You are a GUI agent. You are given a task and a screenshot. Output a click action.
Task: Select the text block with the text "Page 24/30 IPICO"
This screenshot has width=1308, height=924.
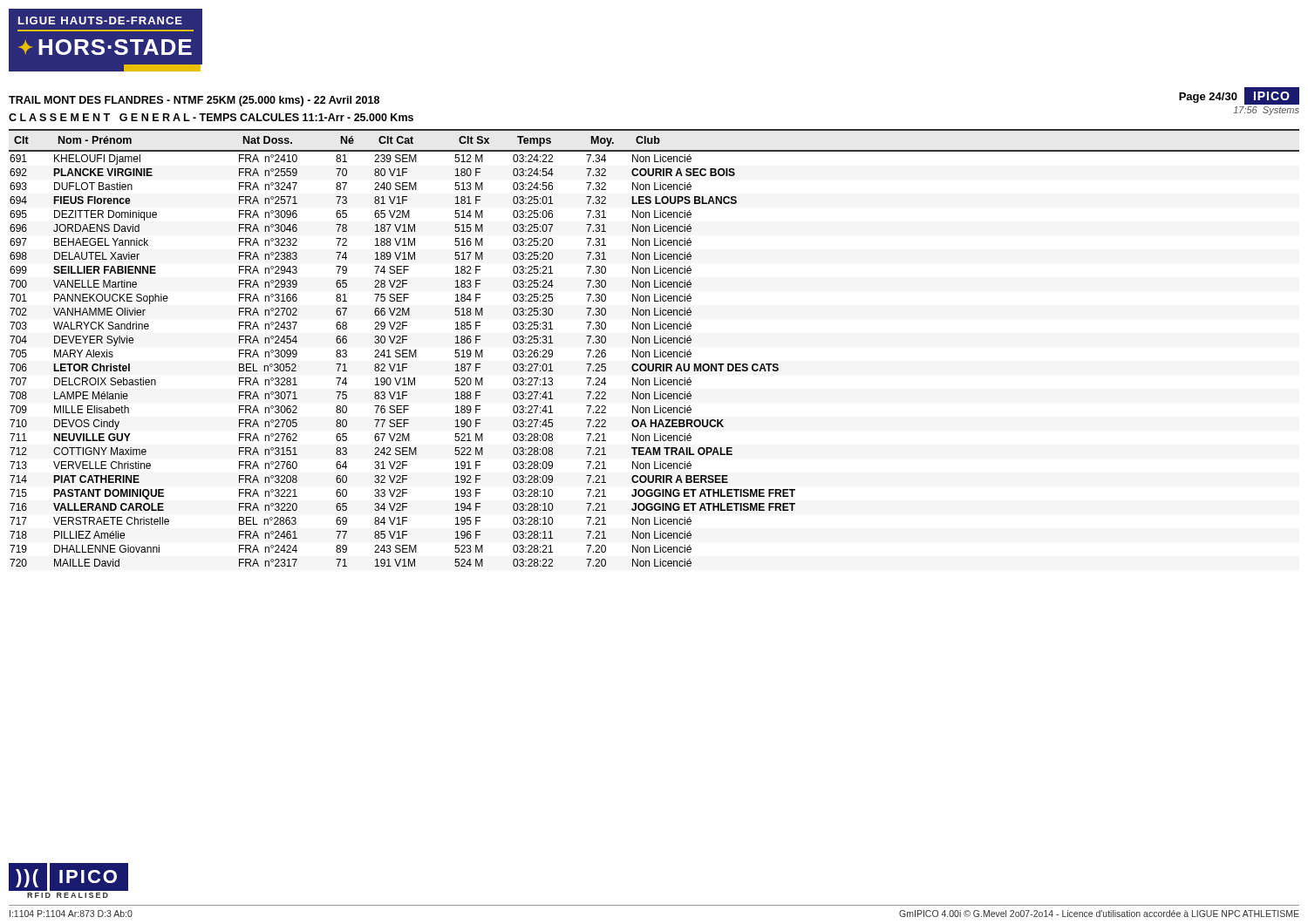(1239, 101)
